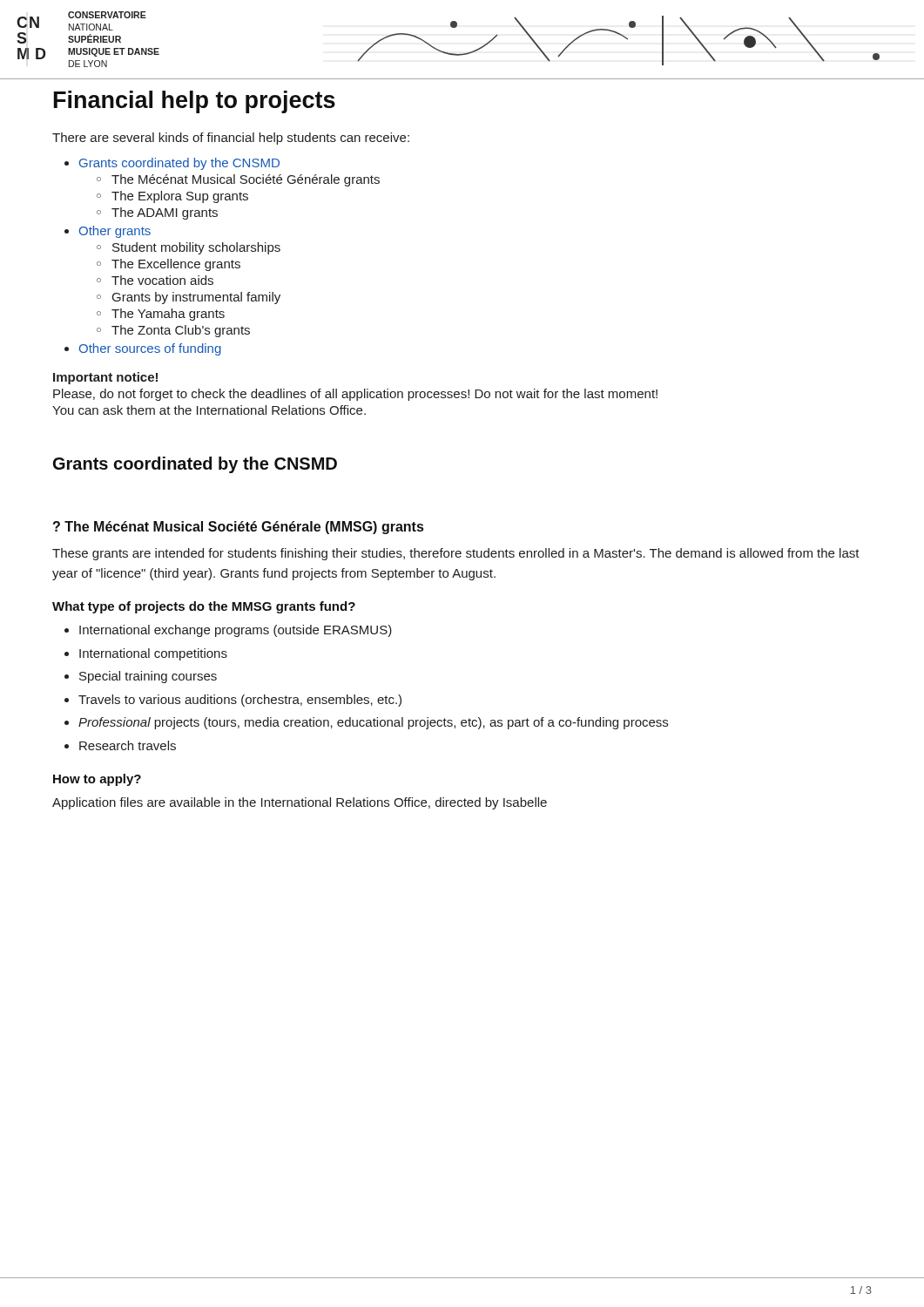
Task: Navigate to the text block starting "Important notice! Please, do"
Action: click(462, 393)
